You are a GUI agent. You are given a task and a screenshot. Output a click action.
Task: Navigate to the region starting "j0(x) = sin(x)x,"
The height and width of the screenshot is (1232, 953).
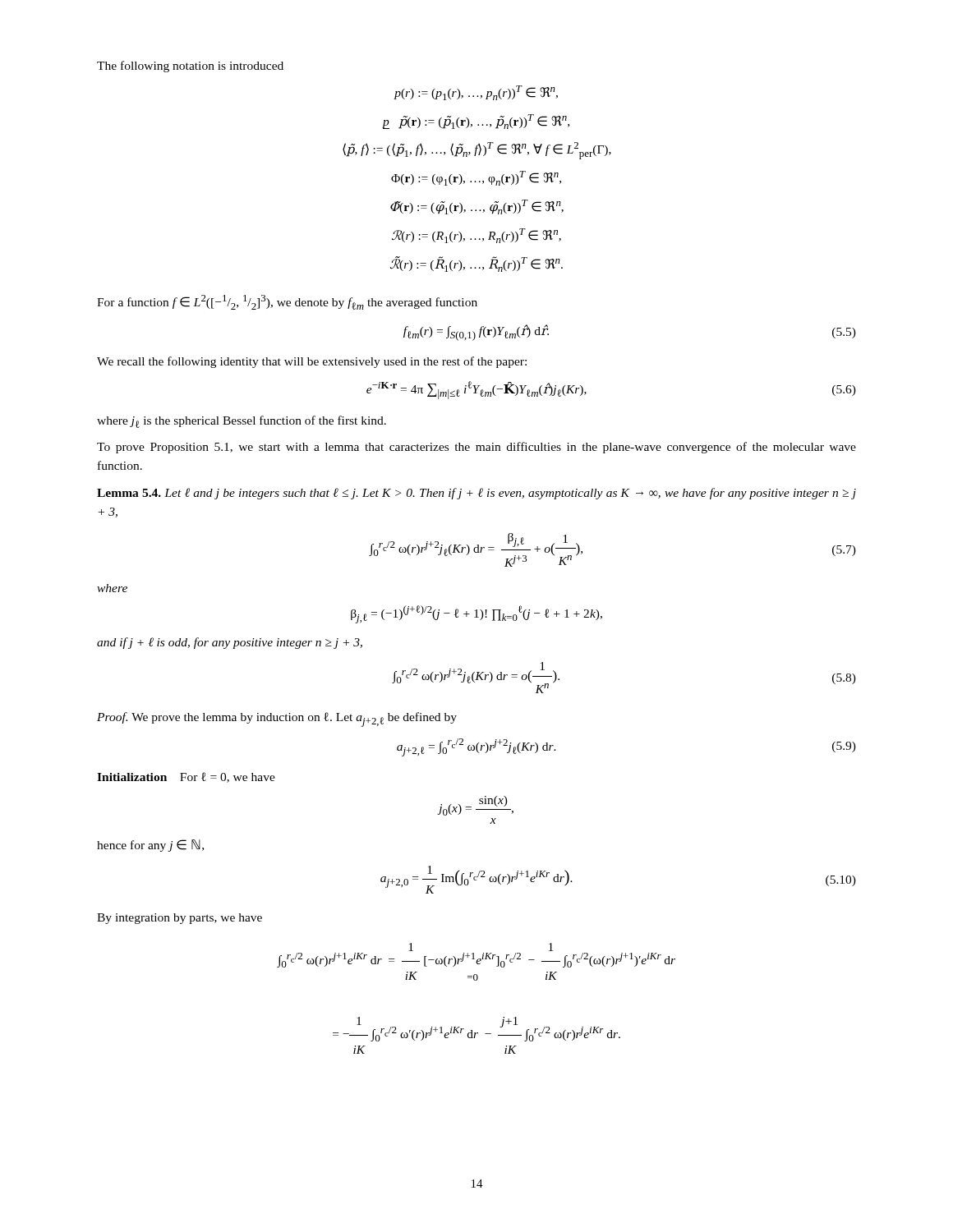point(476,810)
